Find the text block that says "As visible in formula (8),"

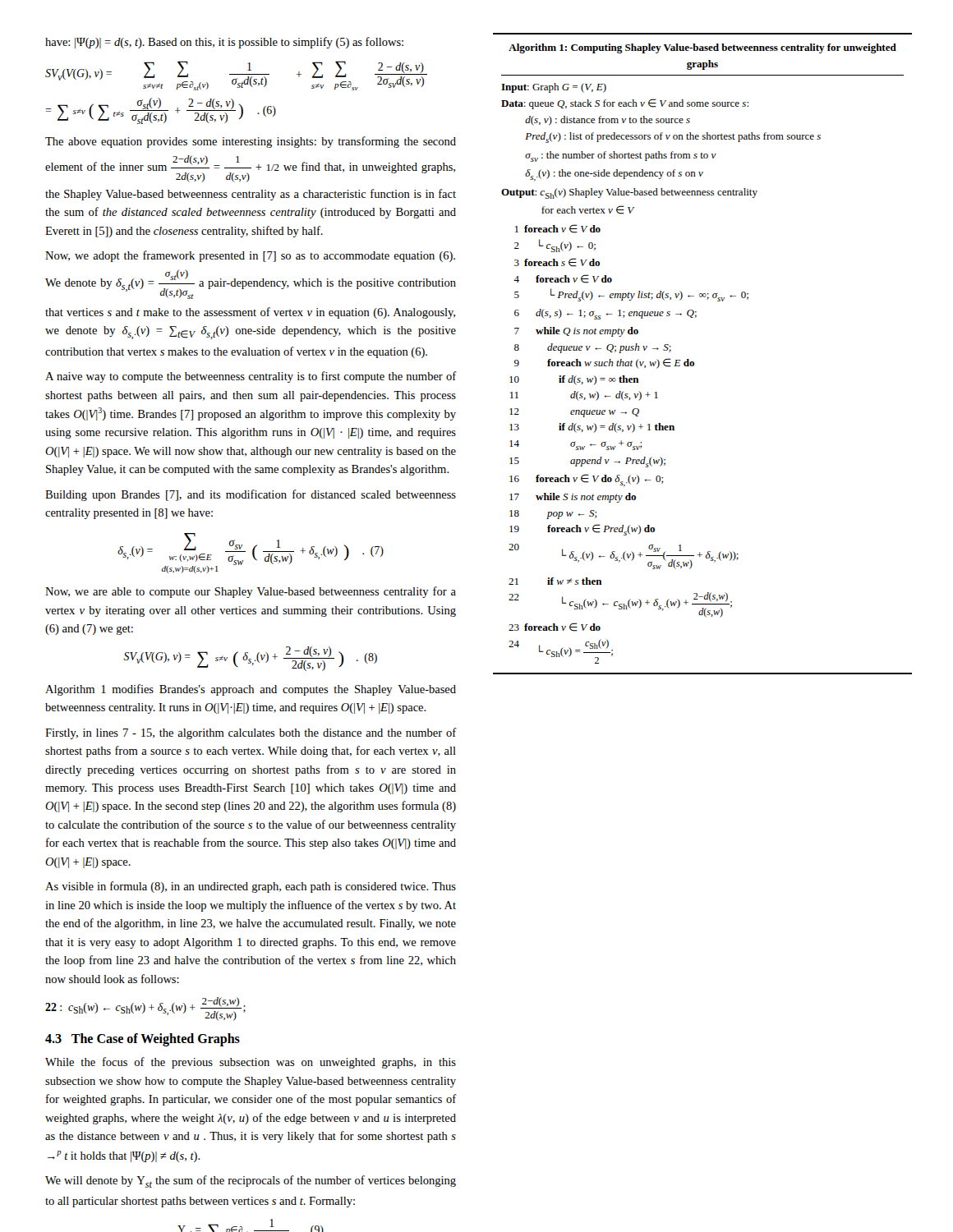point(251,933)
